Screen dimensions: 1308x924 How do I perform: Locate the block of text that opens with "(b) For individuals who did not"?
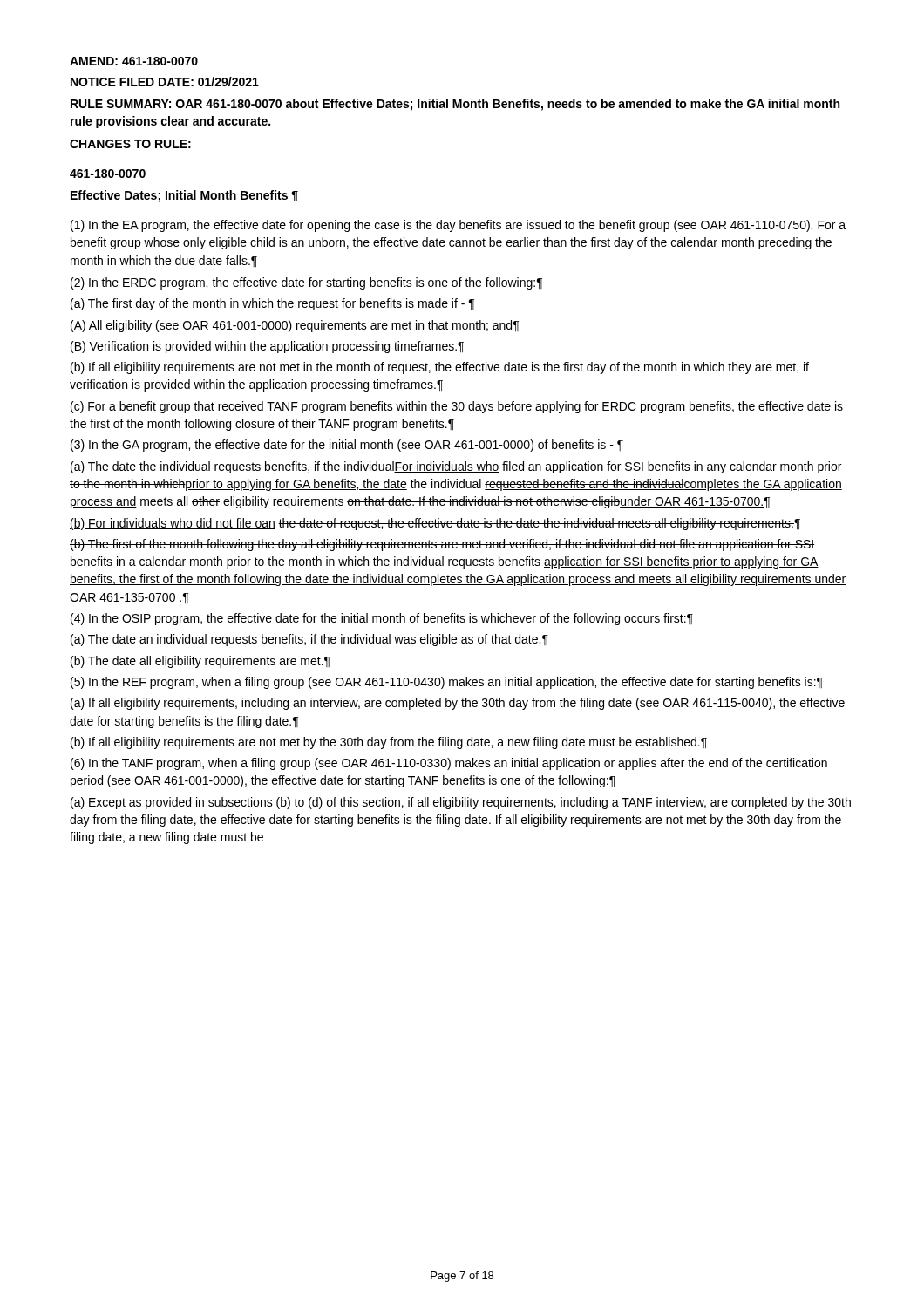pos(462,523)
